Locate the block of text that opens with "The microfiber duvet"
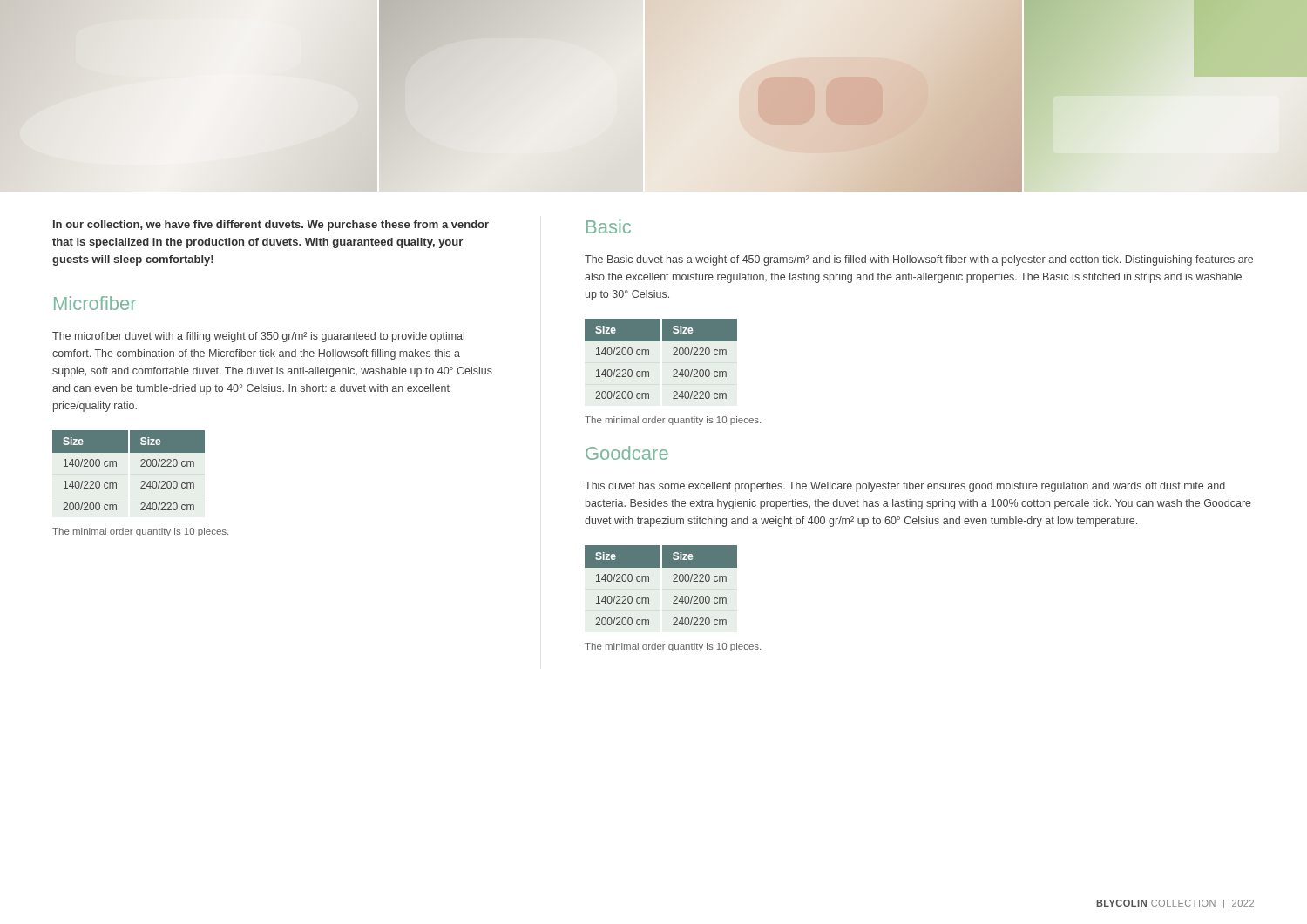 coord(272,371)
